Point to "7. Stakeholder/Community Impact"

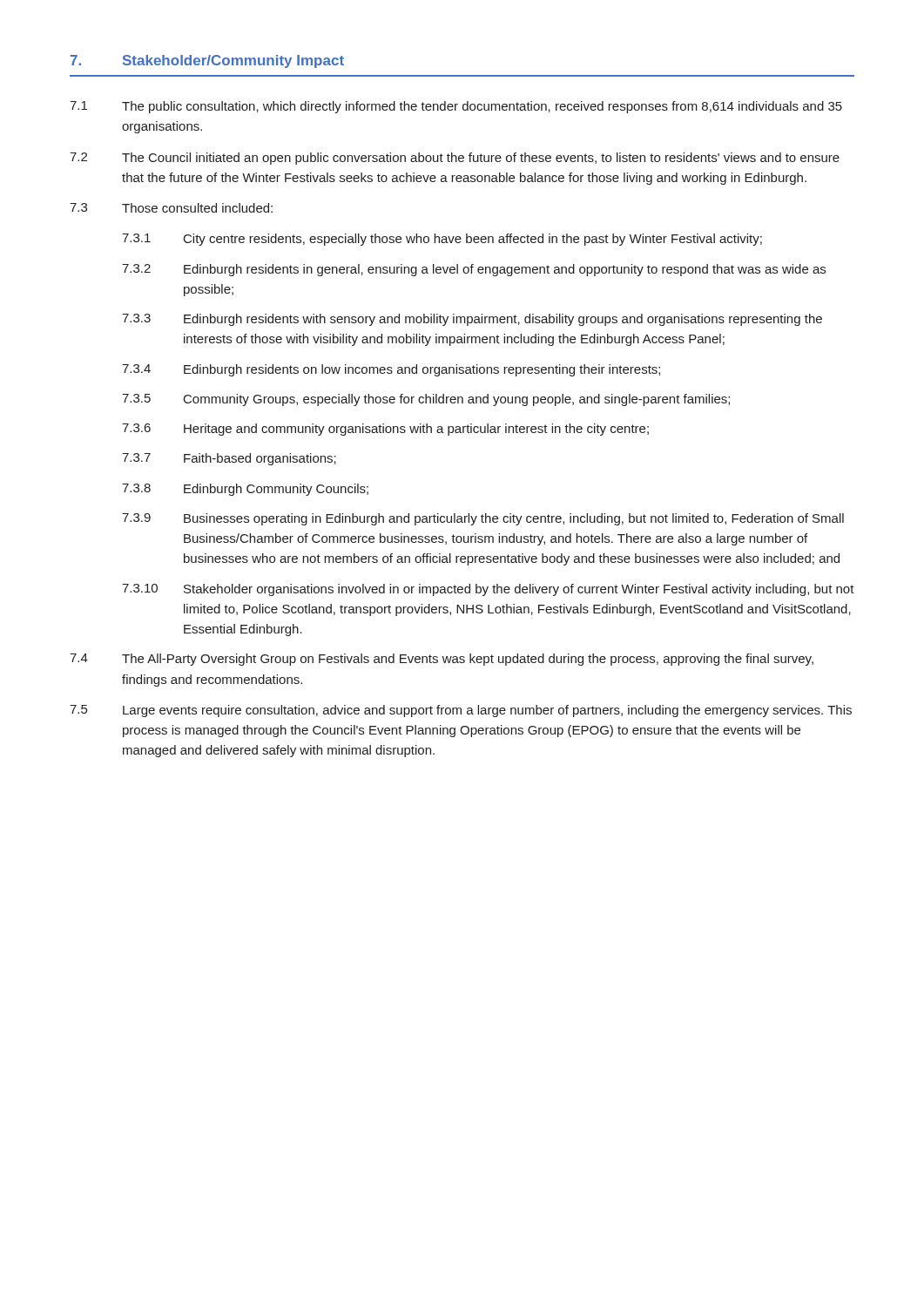click(x=207, y=61)
